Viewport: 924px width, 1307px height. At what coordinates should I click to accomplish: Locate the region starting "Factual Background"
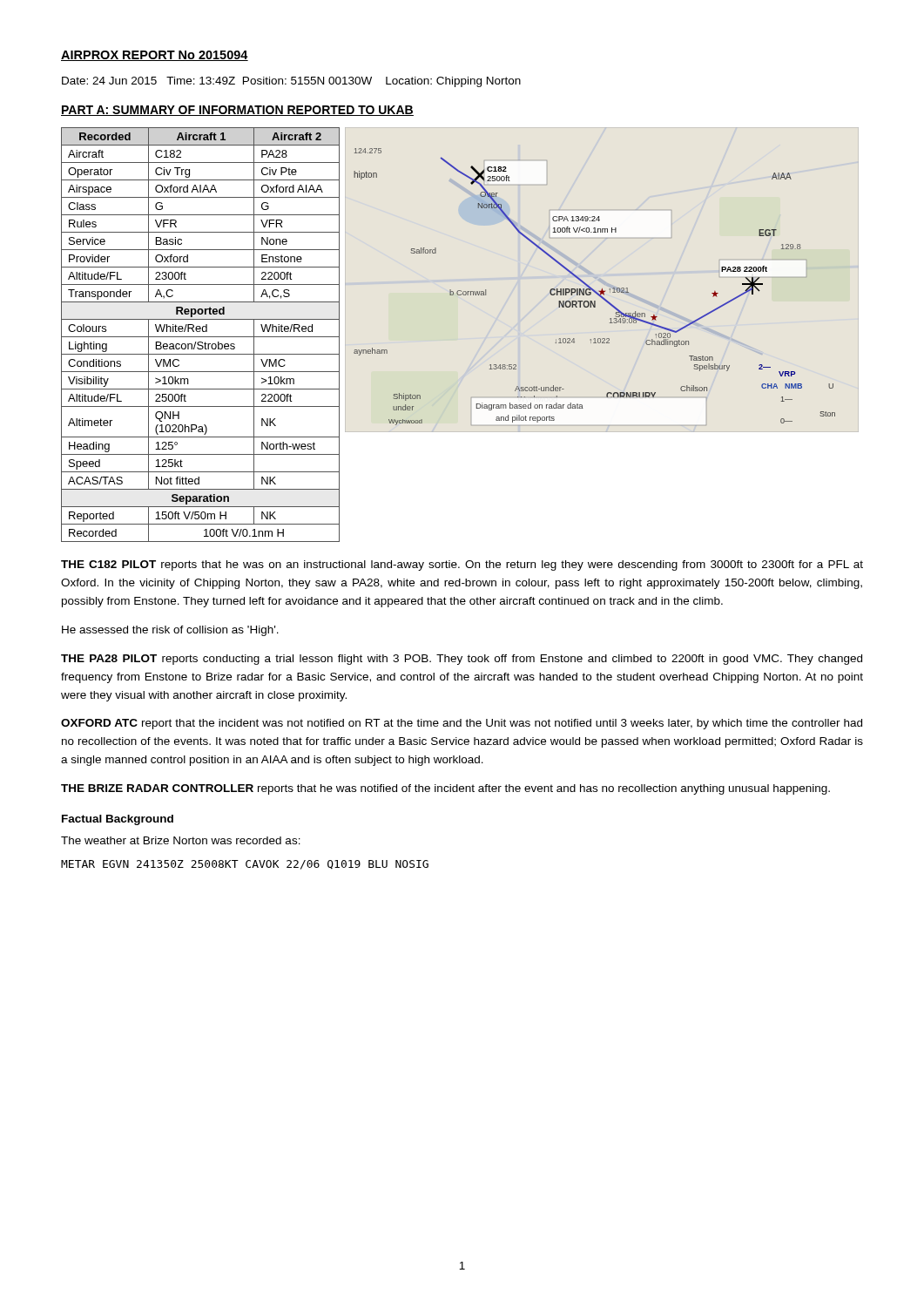point(117,819)
